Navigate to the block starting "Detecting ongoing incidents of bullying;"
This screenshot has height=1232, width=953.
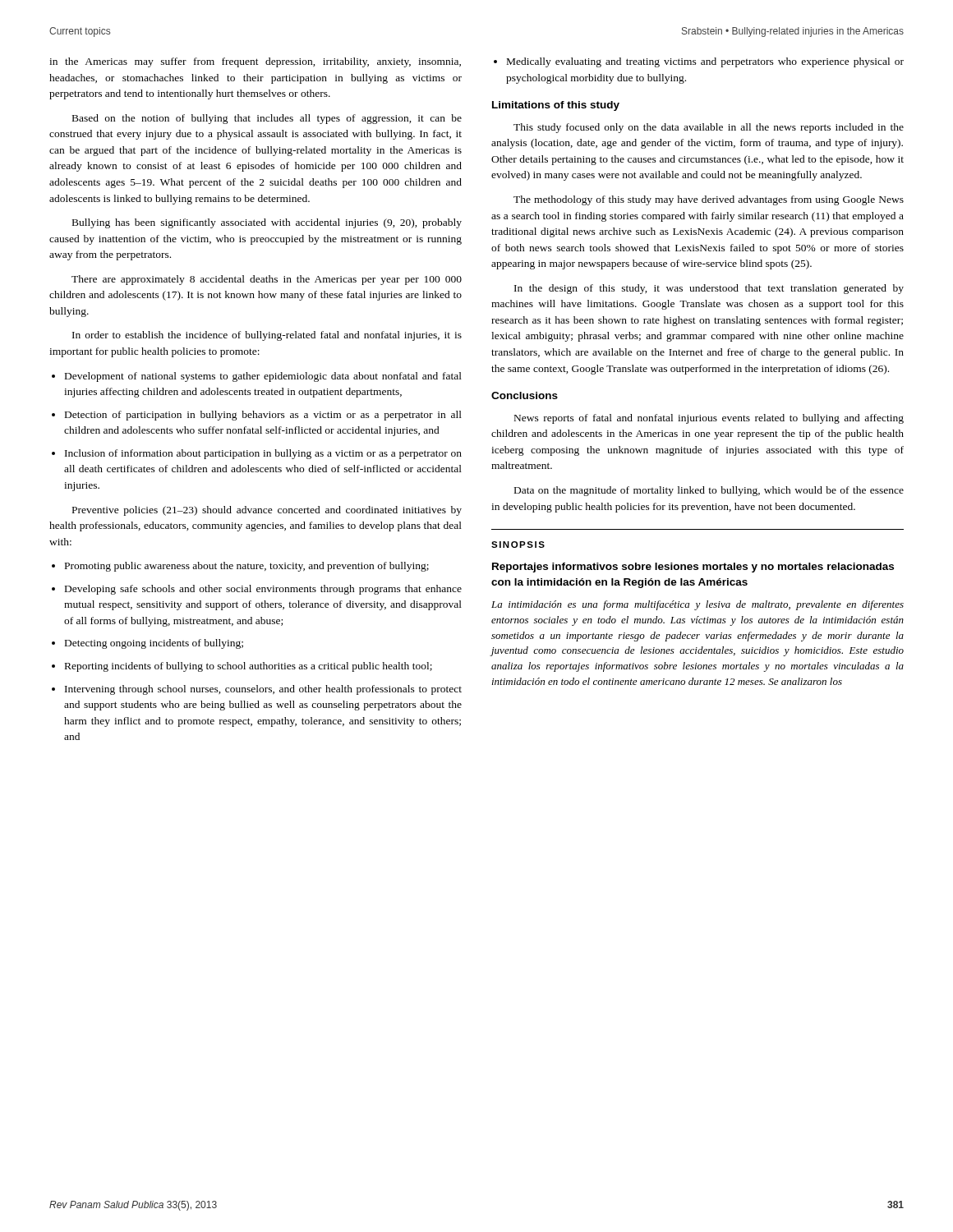tap(154, 643)
